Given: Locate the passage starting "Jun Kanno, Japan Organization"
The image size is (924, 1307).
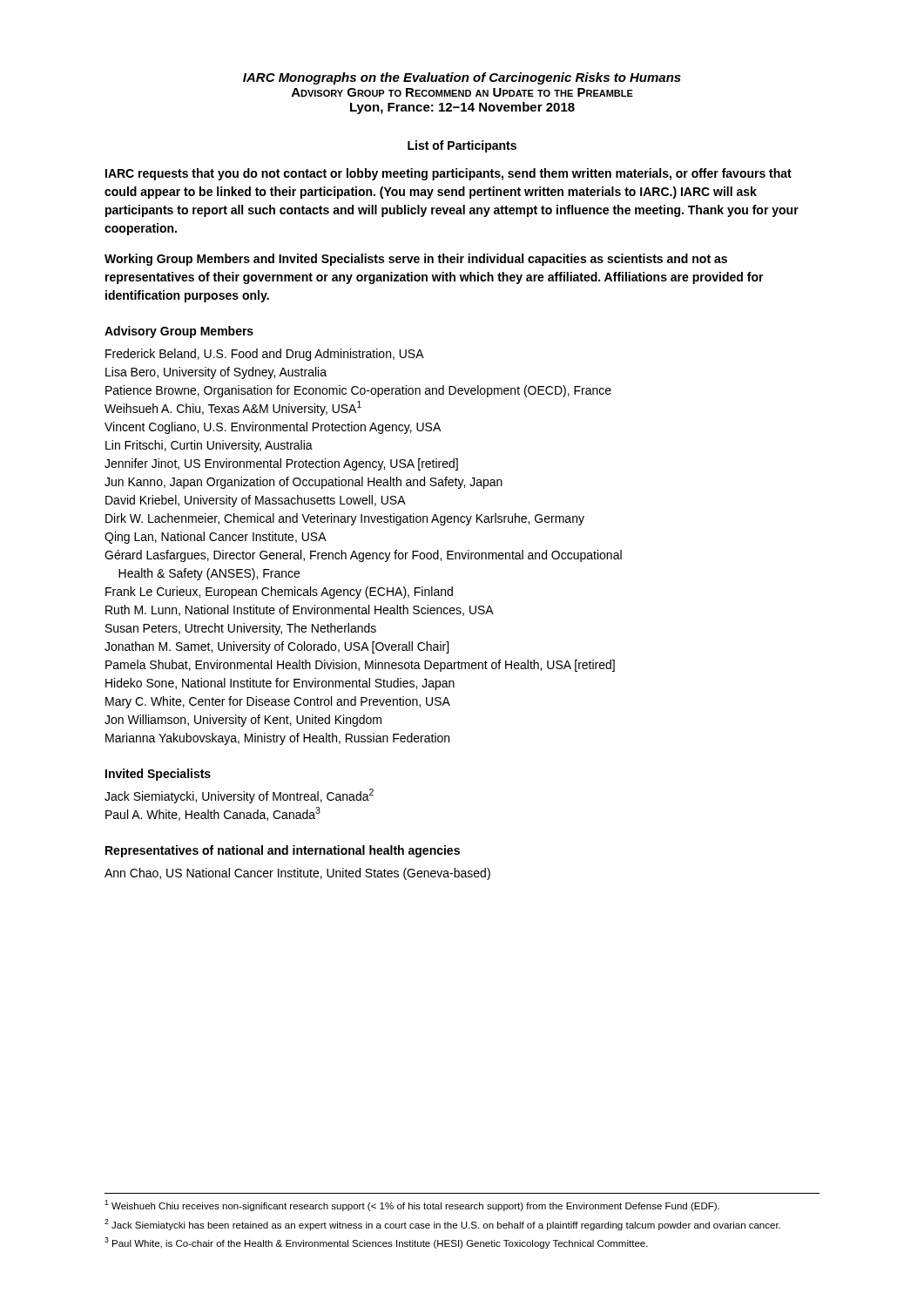Looking at the screenshot, I should [x=304, y=482].
